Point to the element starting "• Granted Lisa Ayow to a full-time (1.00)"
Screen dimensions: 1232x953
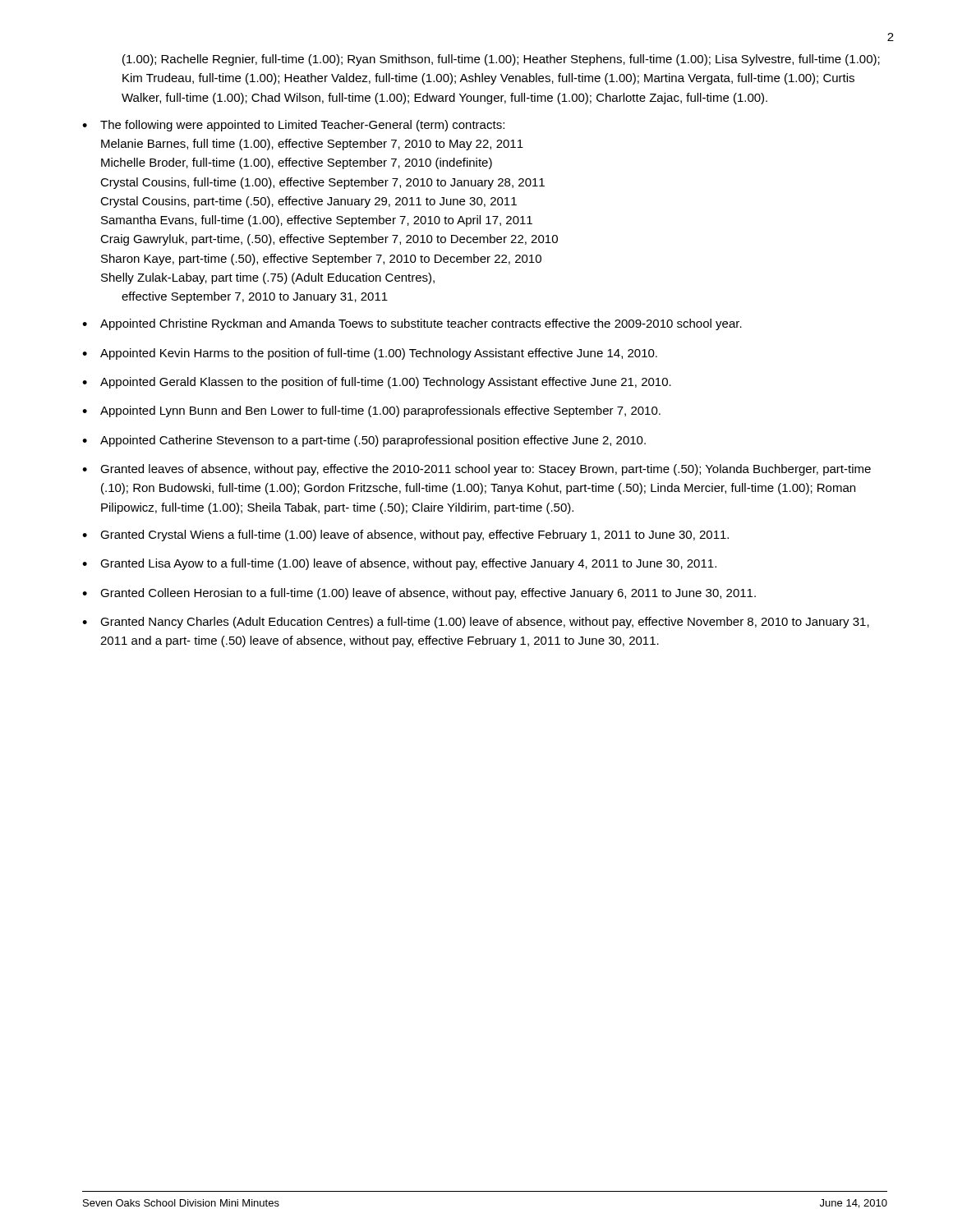(x=485, y=564)
